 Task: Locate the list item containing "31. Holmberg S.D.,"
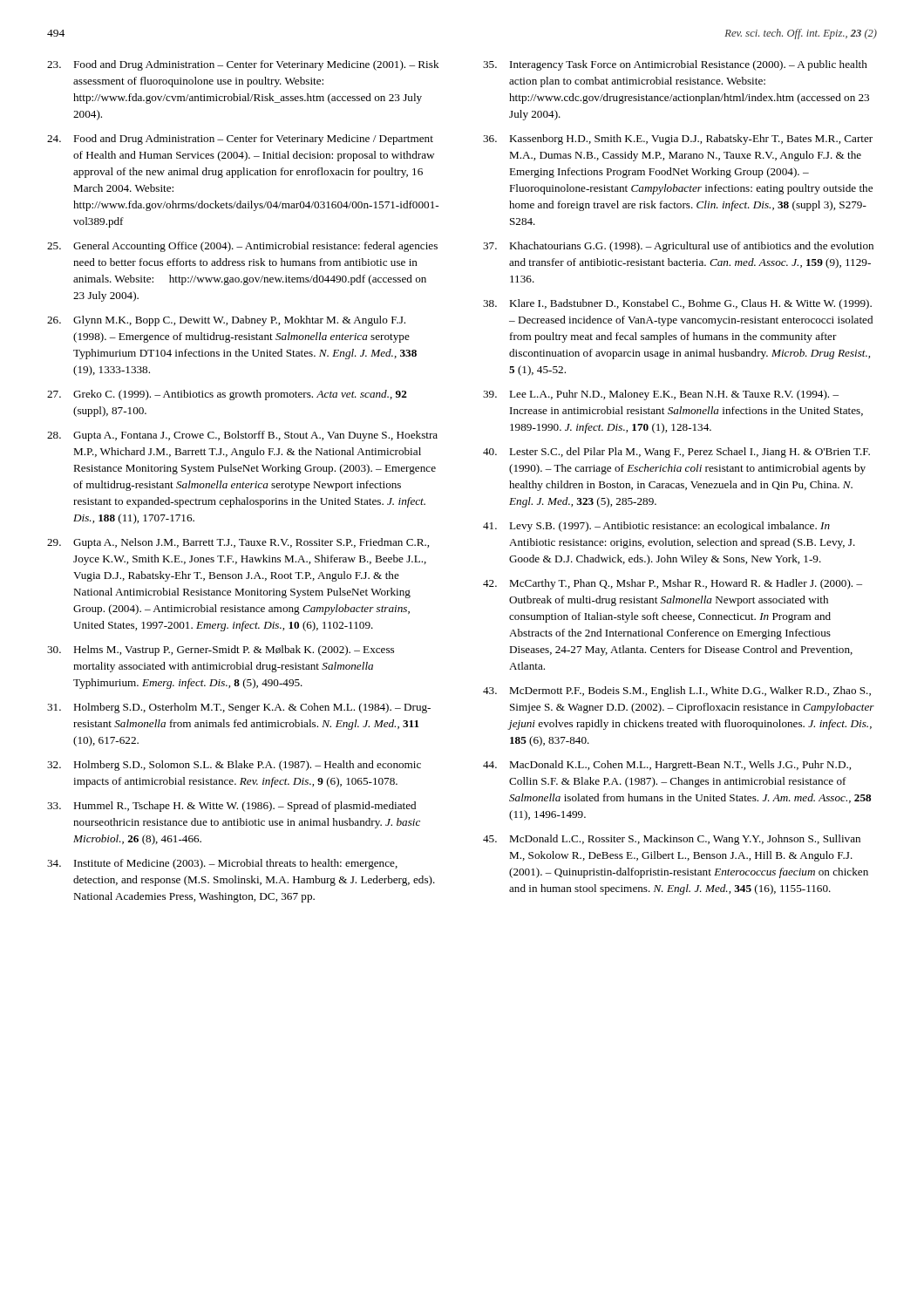click(x=243, y=723)
